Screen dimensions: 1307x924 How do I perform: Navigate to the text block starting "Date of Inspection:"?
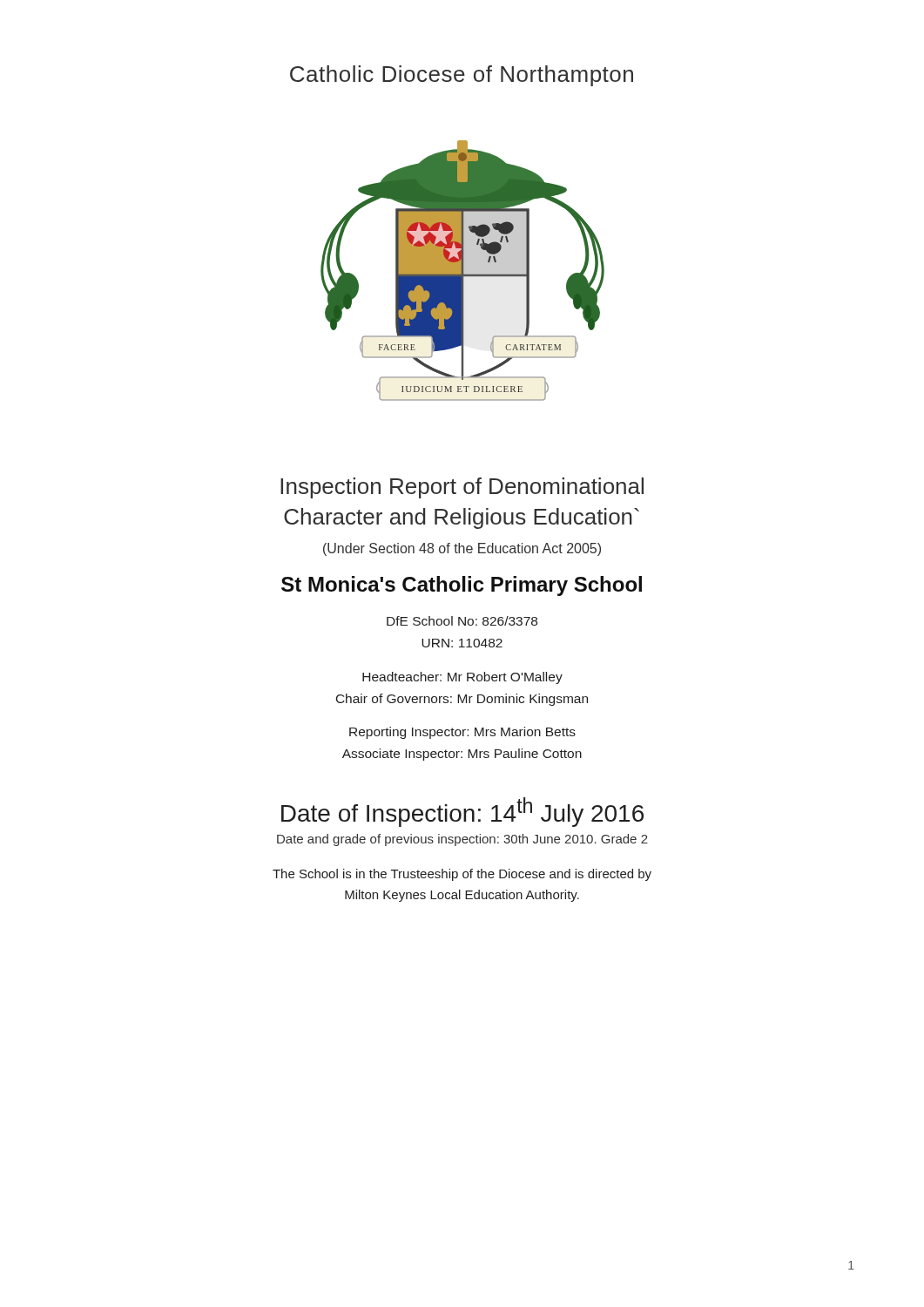click(462, 820)
